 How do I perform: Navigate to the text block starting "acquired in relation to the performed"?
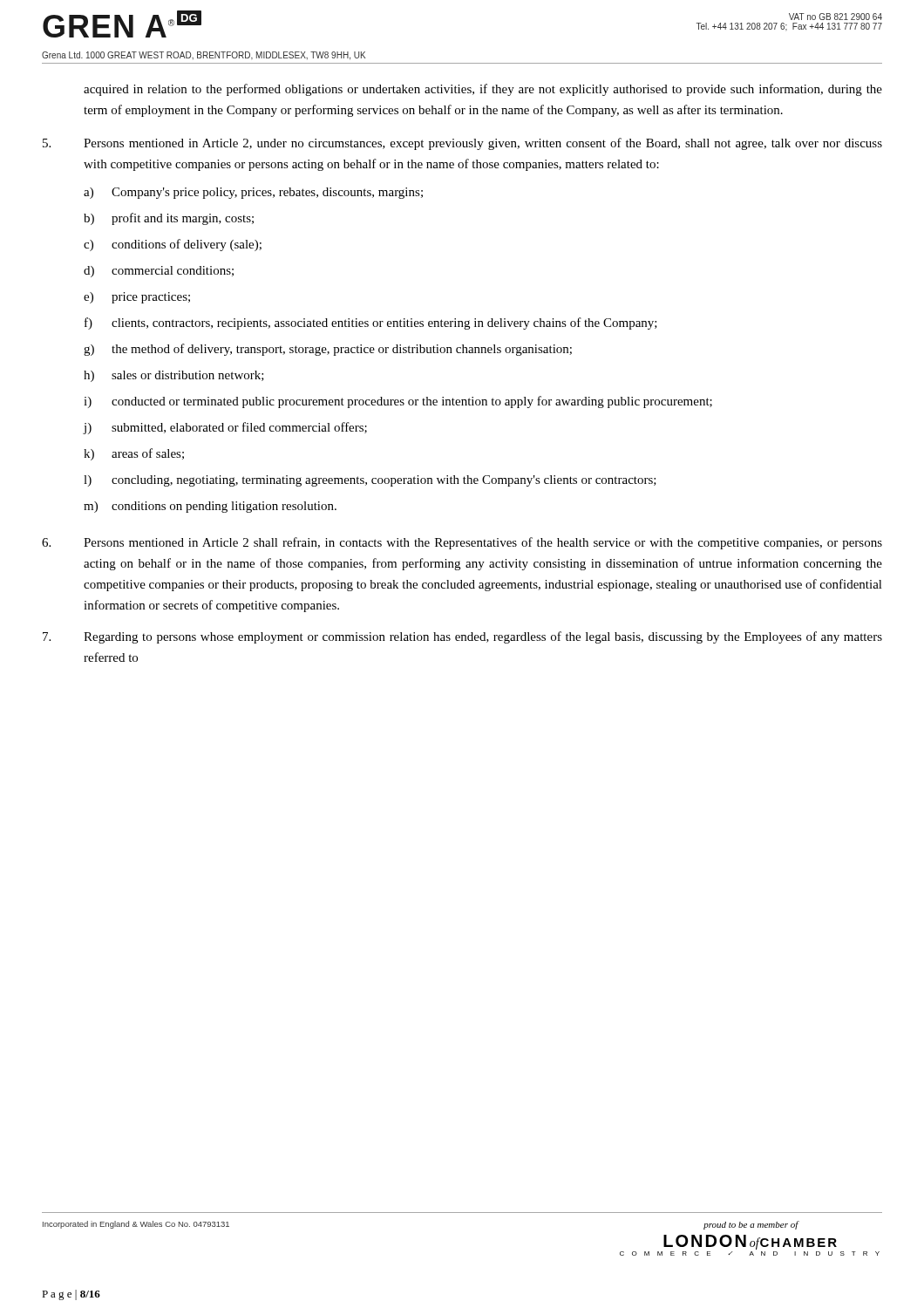483,99
